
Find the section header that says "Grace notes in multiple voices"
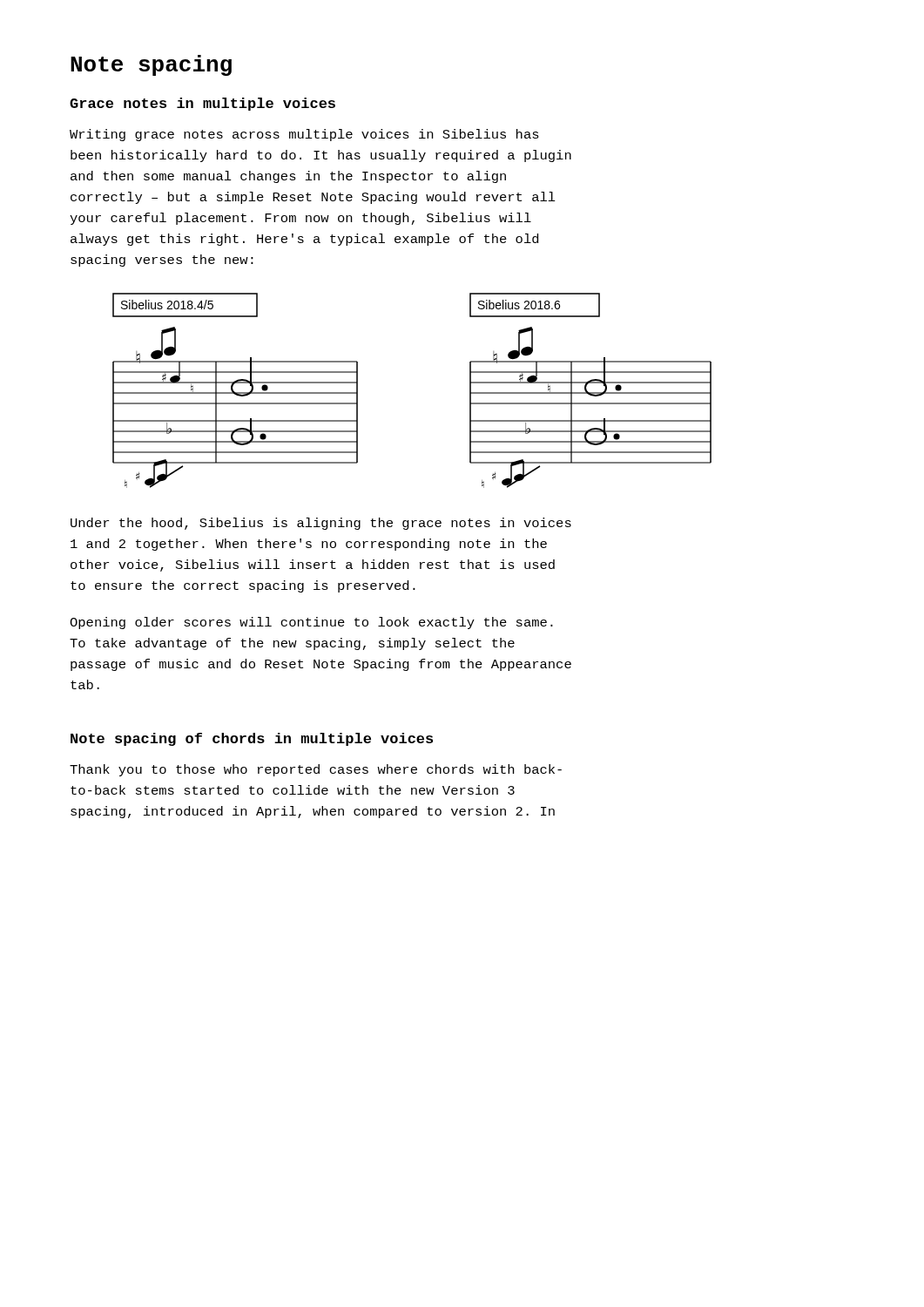click(x=203, y=104)
